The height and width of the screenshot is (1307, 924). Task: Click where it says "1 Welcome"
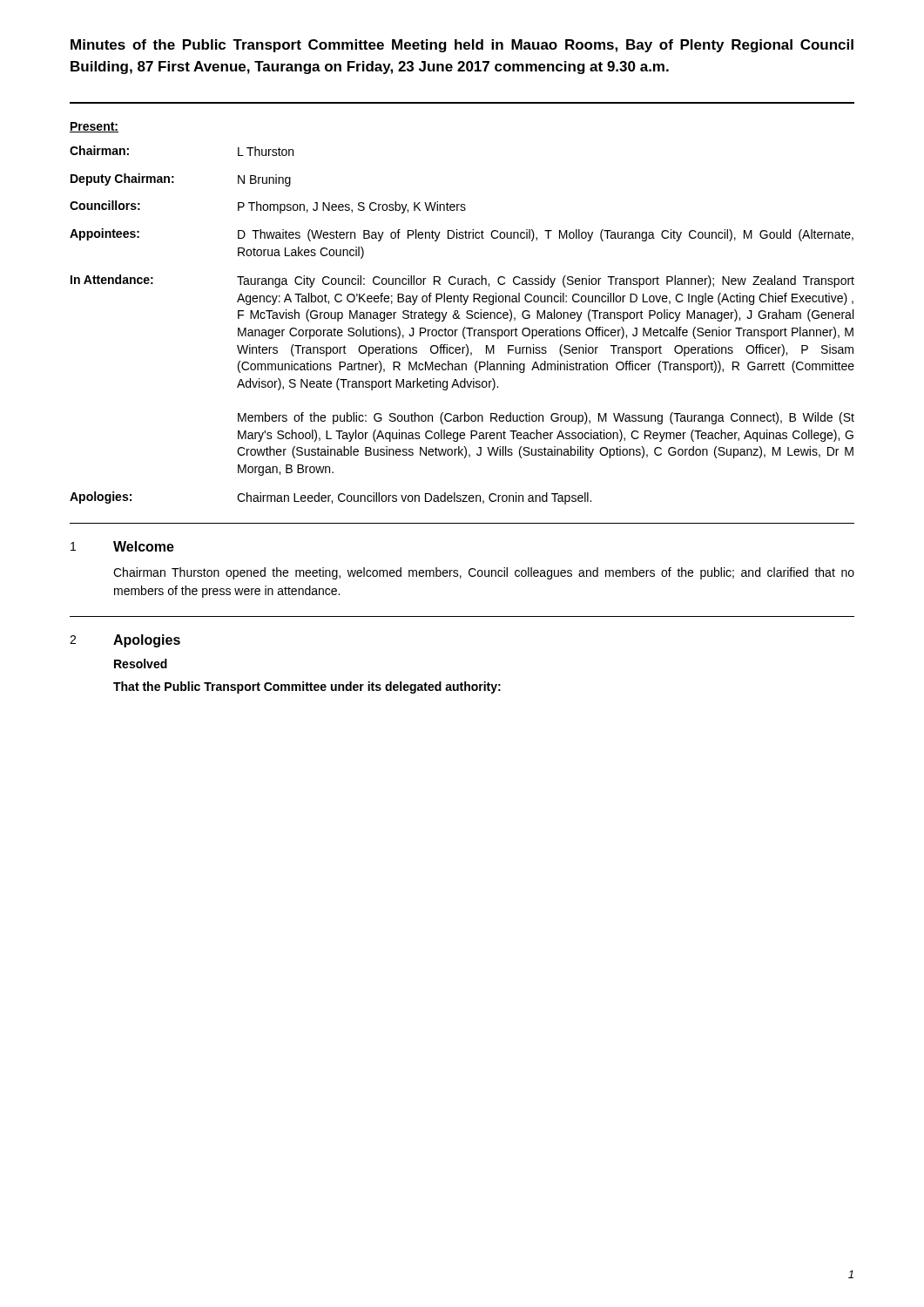[x=122, y=547]
